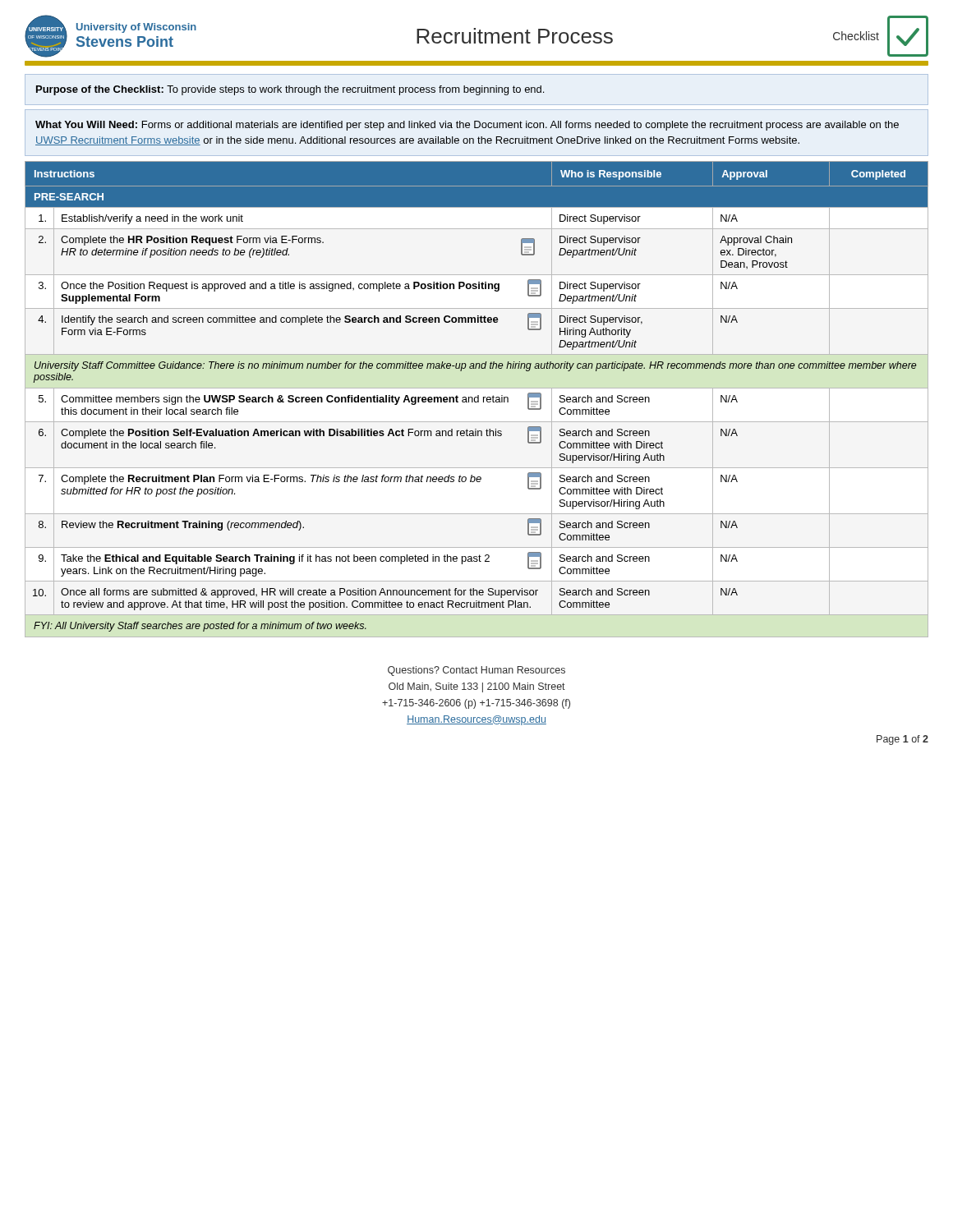
Task: Locate the block starting "Purpose of the Checklist: To provide"
Action: click(290, 89)
